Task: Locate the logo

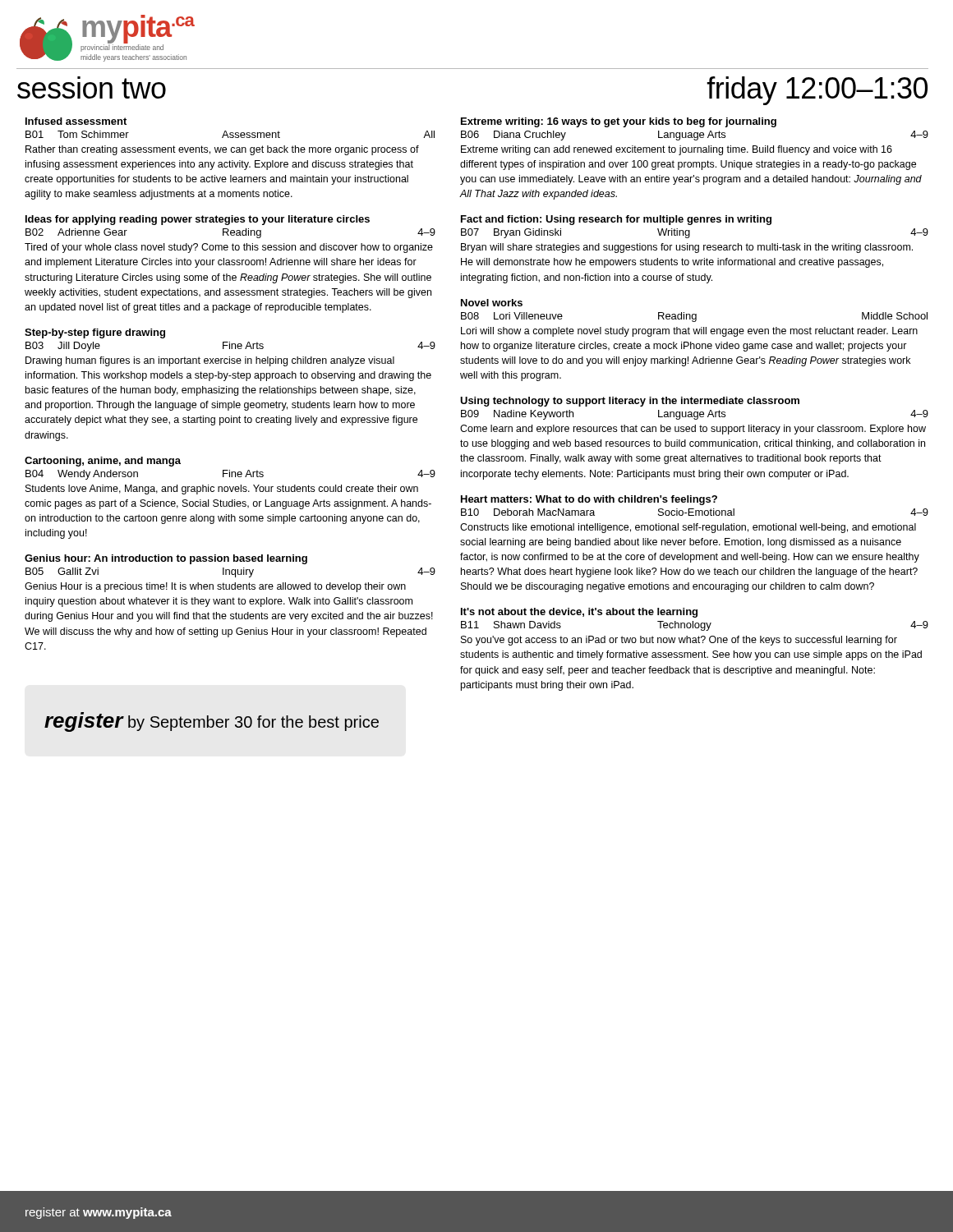Action: (105, 37)
